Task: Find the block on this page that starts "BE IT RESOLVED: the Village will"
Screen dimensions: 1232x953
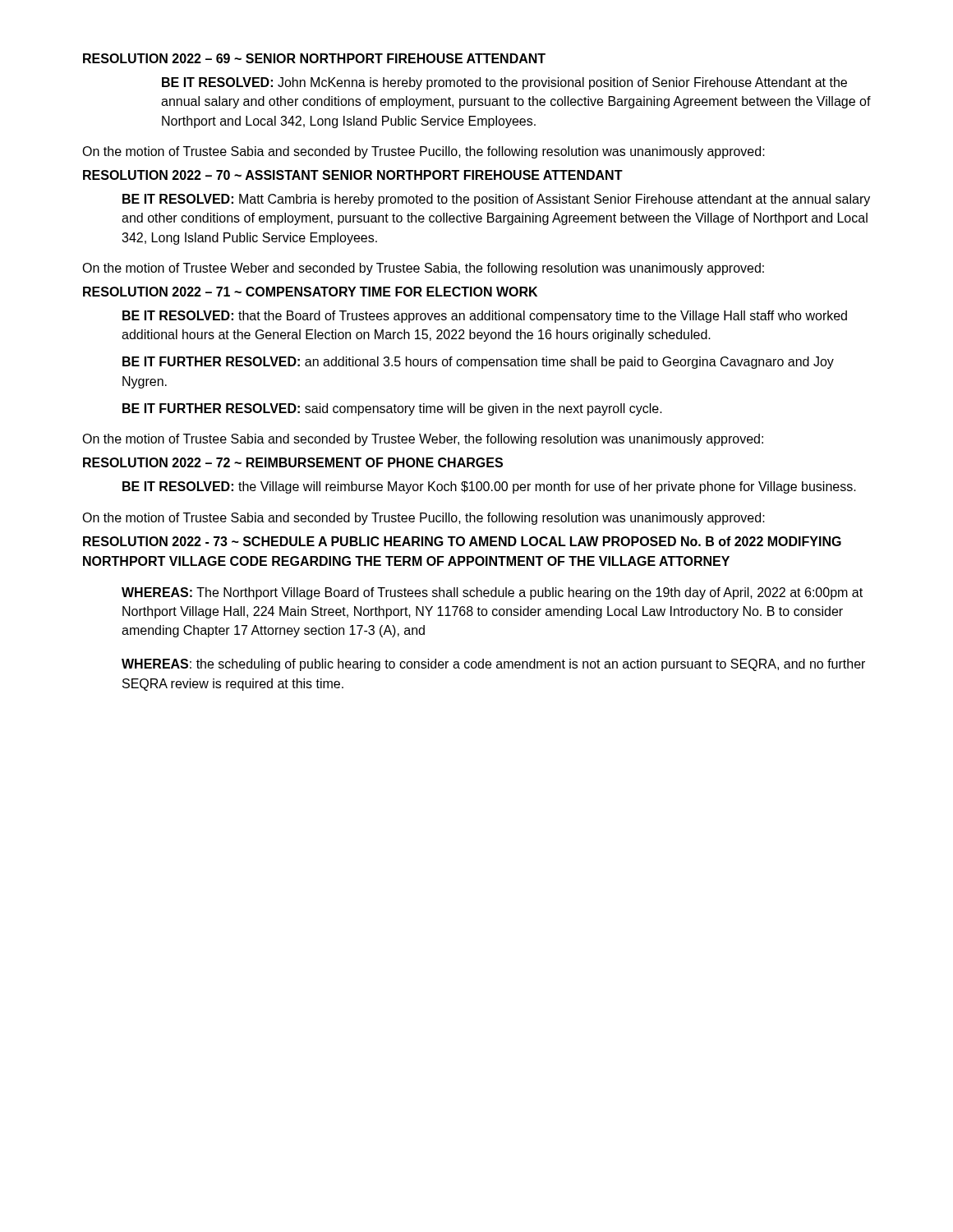Action: 476,487
